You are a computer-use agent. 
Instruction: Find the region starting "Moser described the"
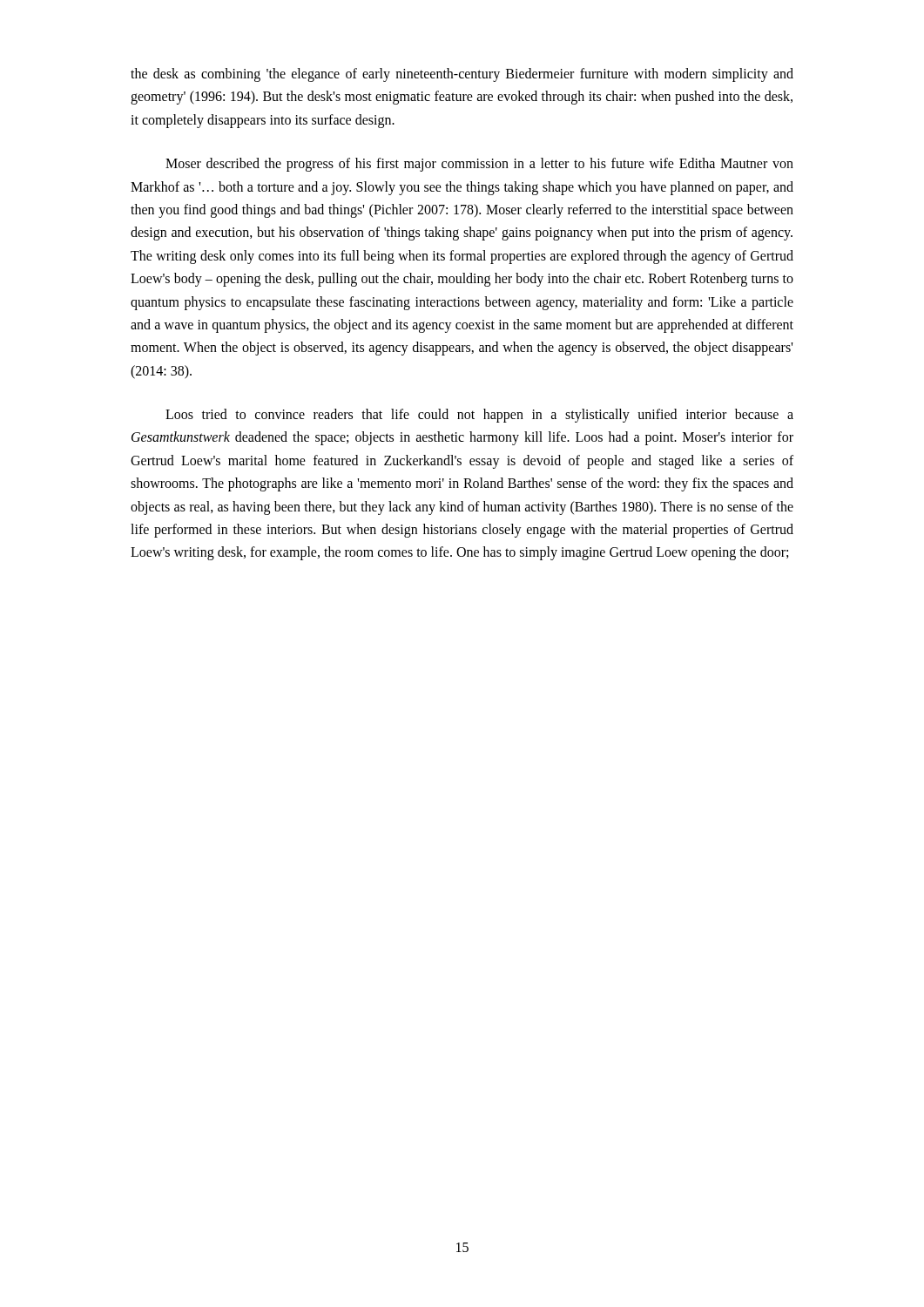[462, 268]
